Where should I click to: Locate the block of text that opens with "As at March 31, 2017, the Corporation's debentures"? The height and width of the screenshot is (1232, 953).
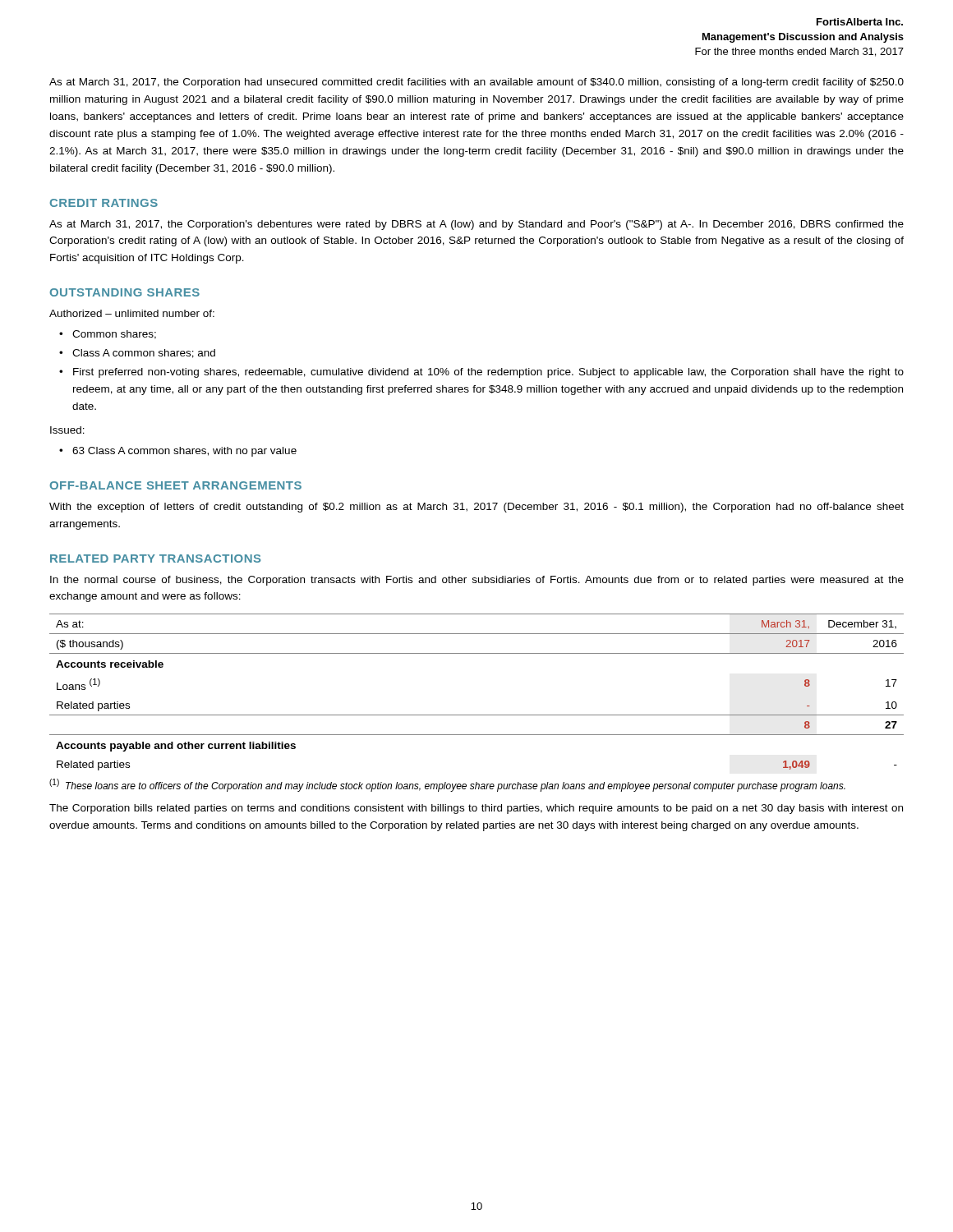[x=476, y=241]
